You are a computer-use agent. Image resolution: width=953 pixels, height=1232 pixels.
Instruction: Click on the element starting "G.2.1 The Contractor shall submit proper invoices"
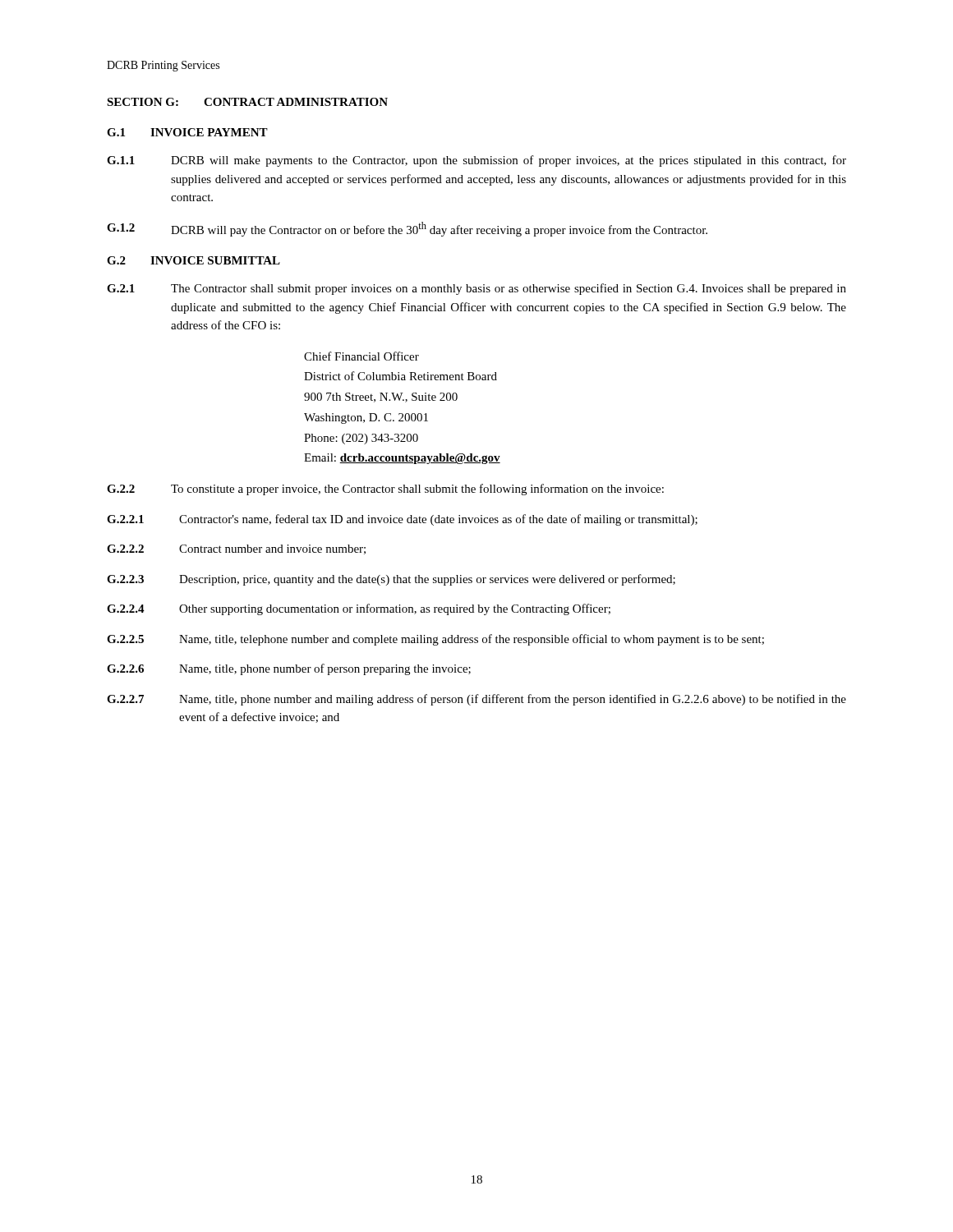click(476, 307)
